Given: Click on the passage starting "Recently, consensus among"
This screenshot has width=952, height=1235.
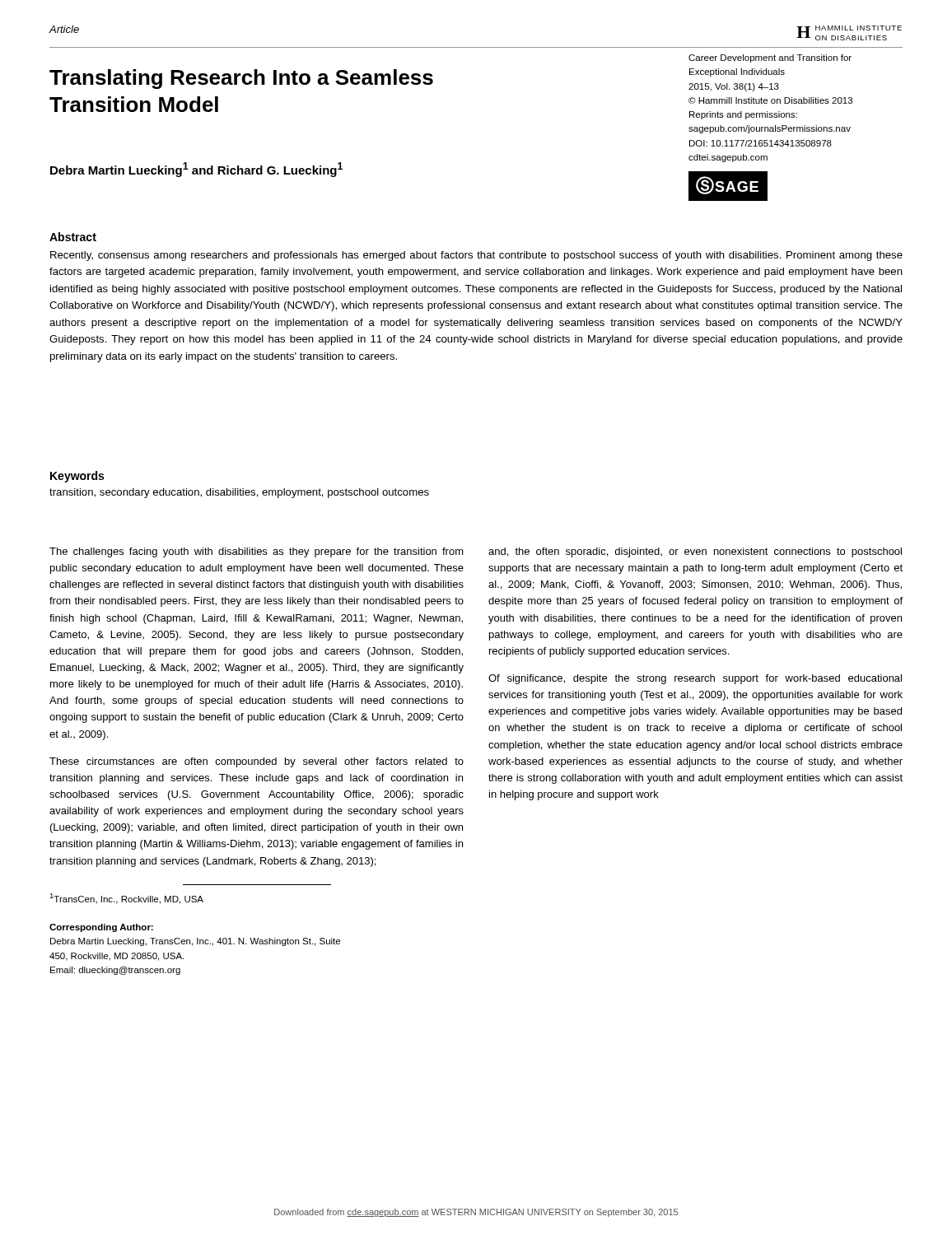Looking at the screenshot, I should coord(476,306).
